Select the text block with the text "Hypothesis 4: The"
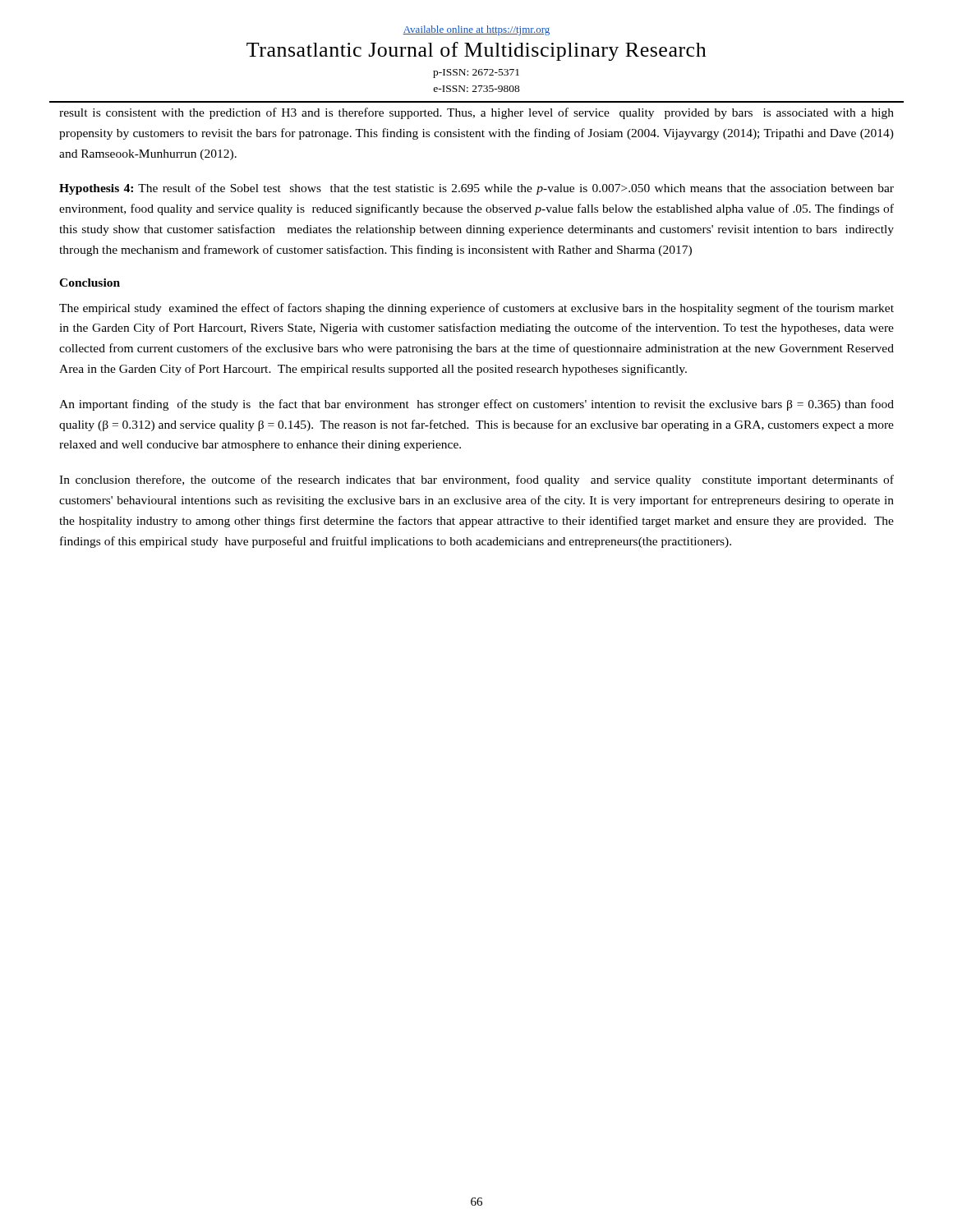Screen dimensions: 1232x953 point(476,219)
